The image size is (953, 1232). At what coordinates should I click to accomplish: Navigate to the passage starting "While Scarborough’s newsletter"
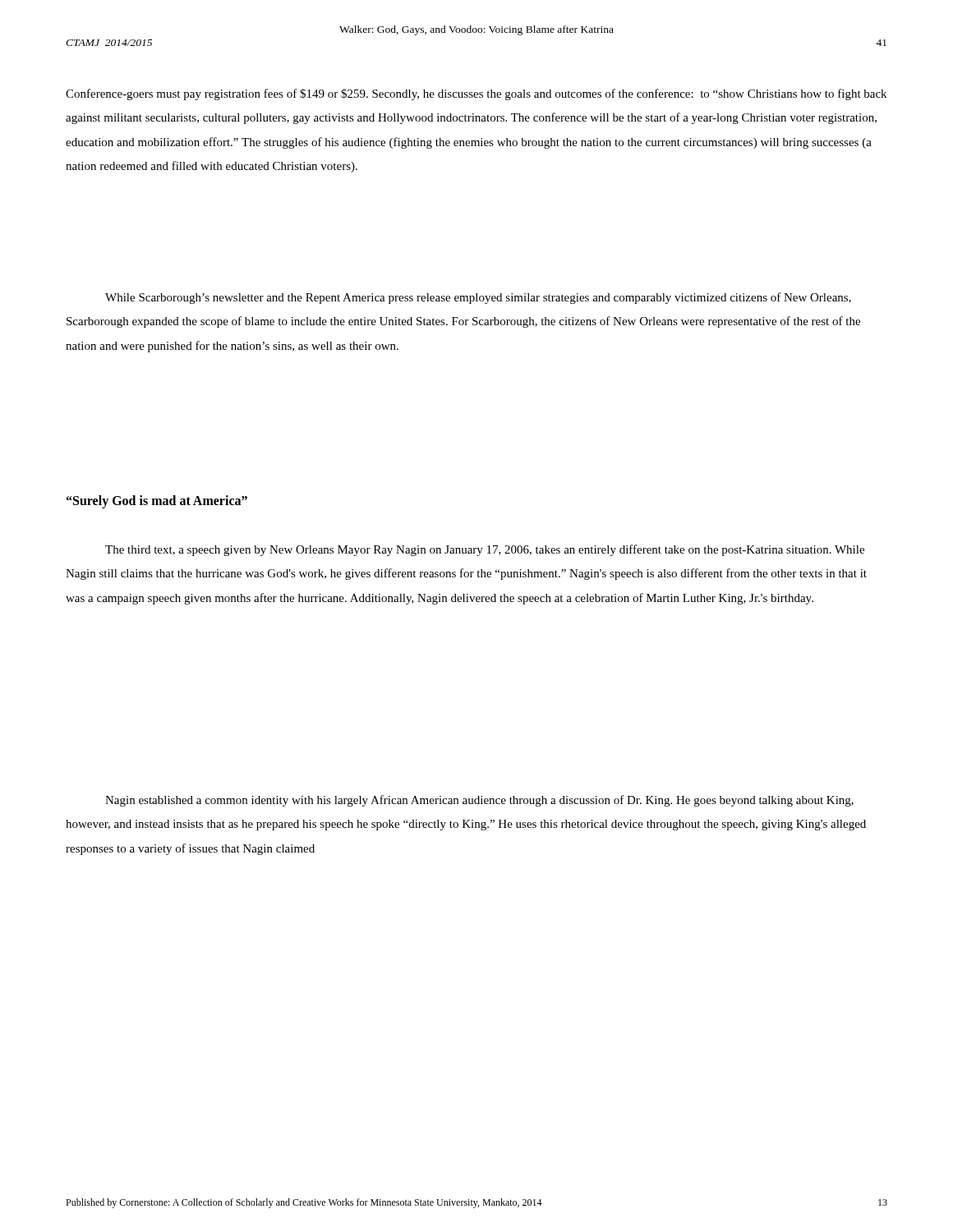click(x=476, y=322)
